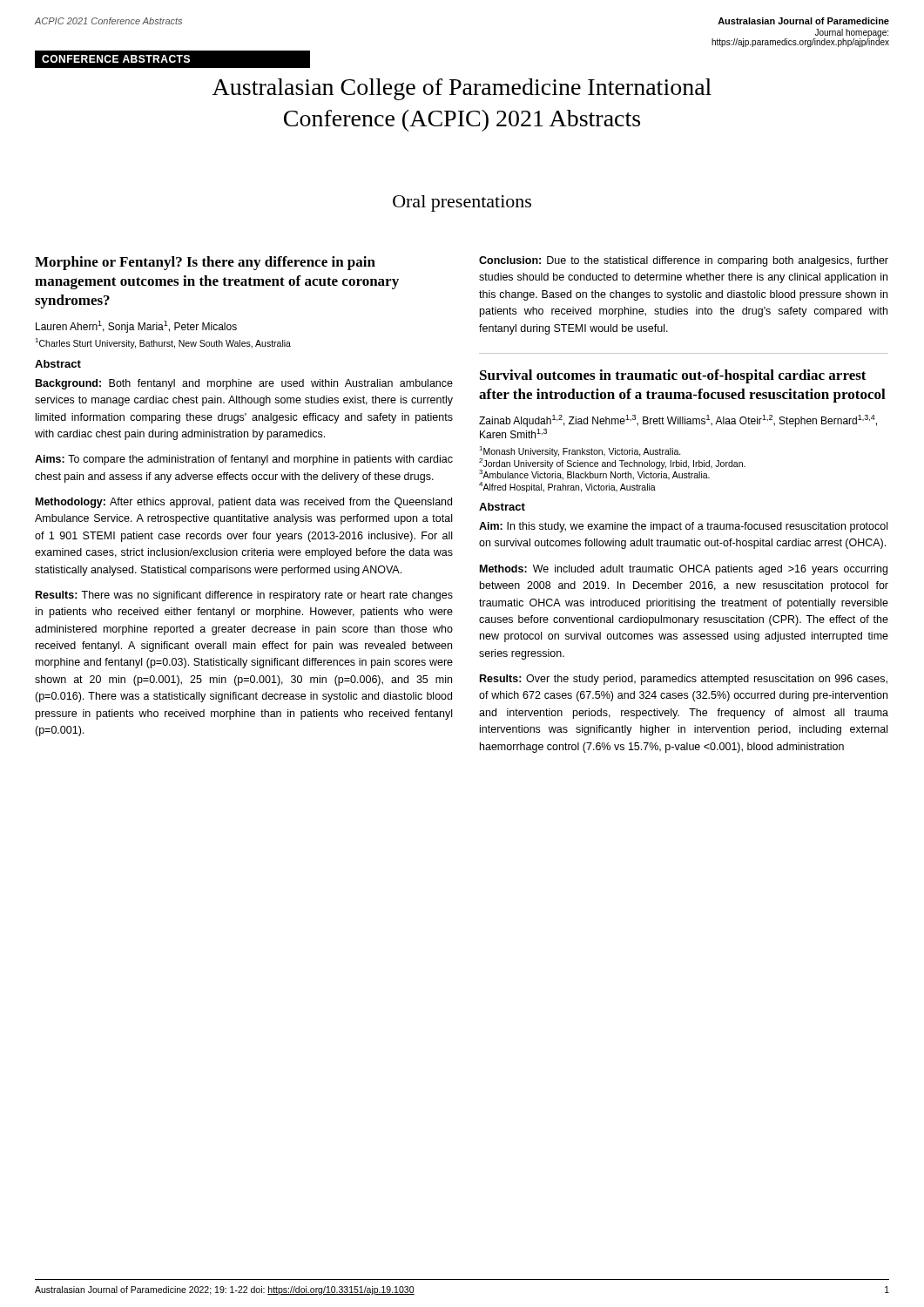Locate the block of text that opens with "Methods: We included adult traumatic OHCA patients aged"
Screen dimensions: 1307x924
[x=684, y=611]
